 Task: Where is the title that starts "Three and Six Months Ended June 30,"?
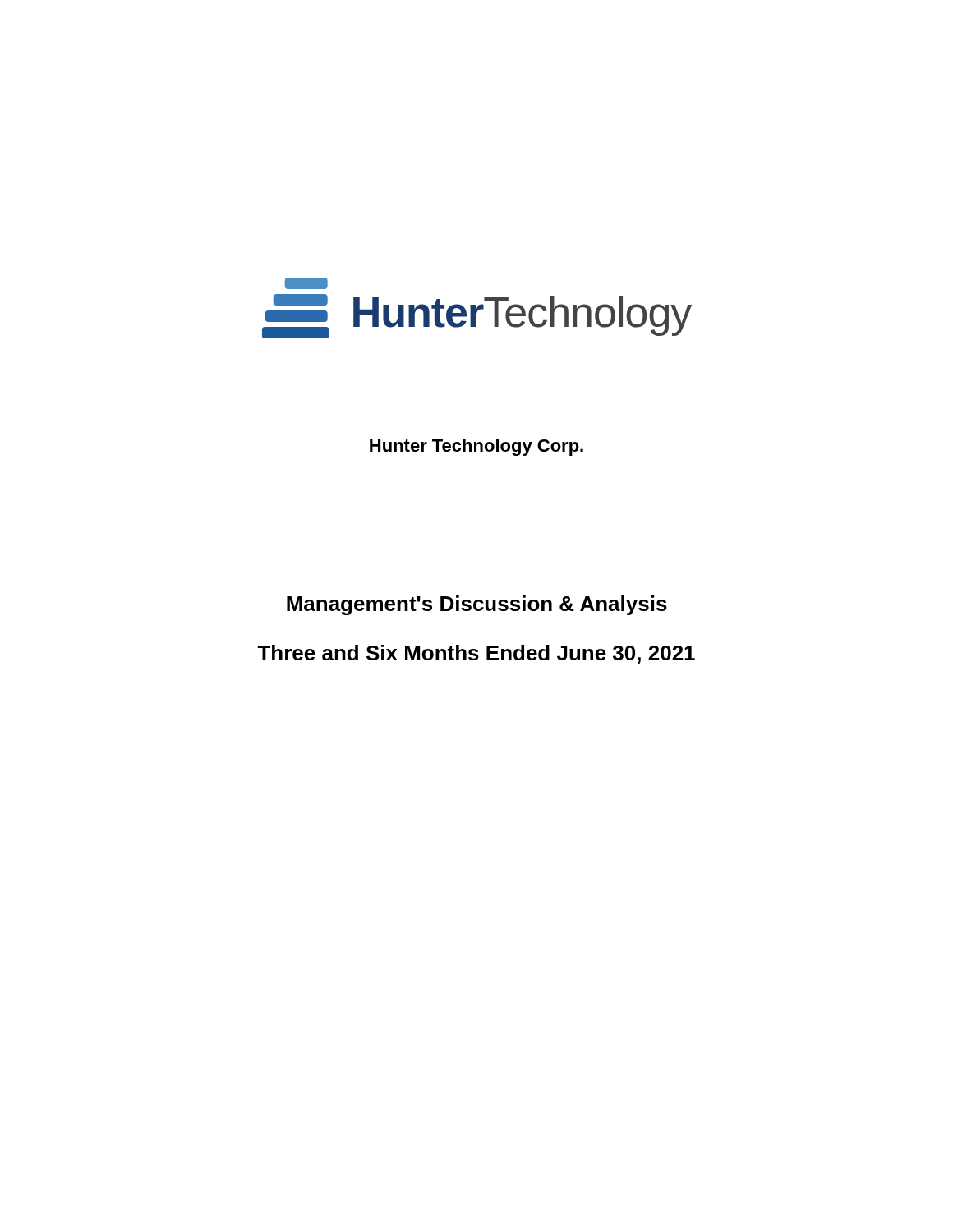pyautogui.click(x=476, y=653)
